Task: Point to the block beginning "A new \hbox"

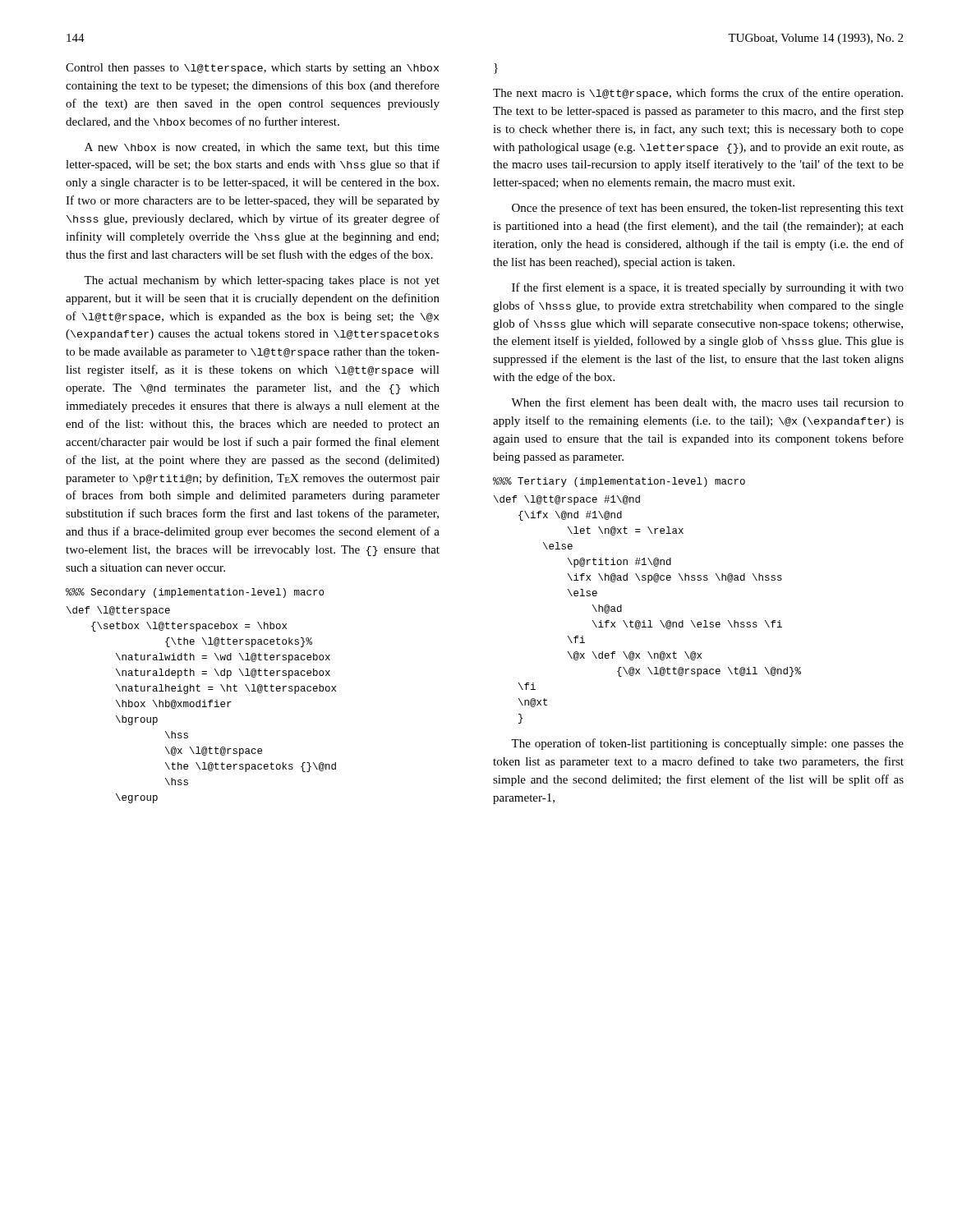Action: tap(253, 201)
